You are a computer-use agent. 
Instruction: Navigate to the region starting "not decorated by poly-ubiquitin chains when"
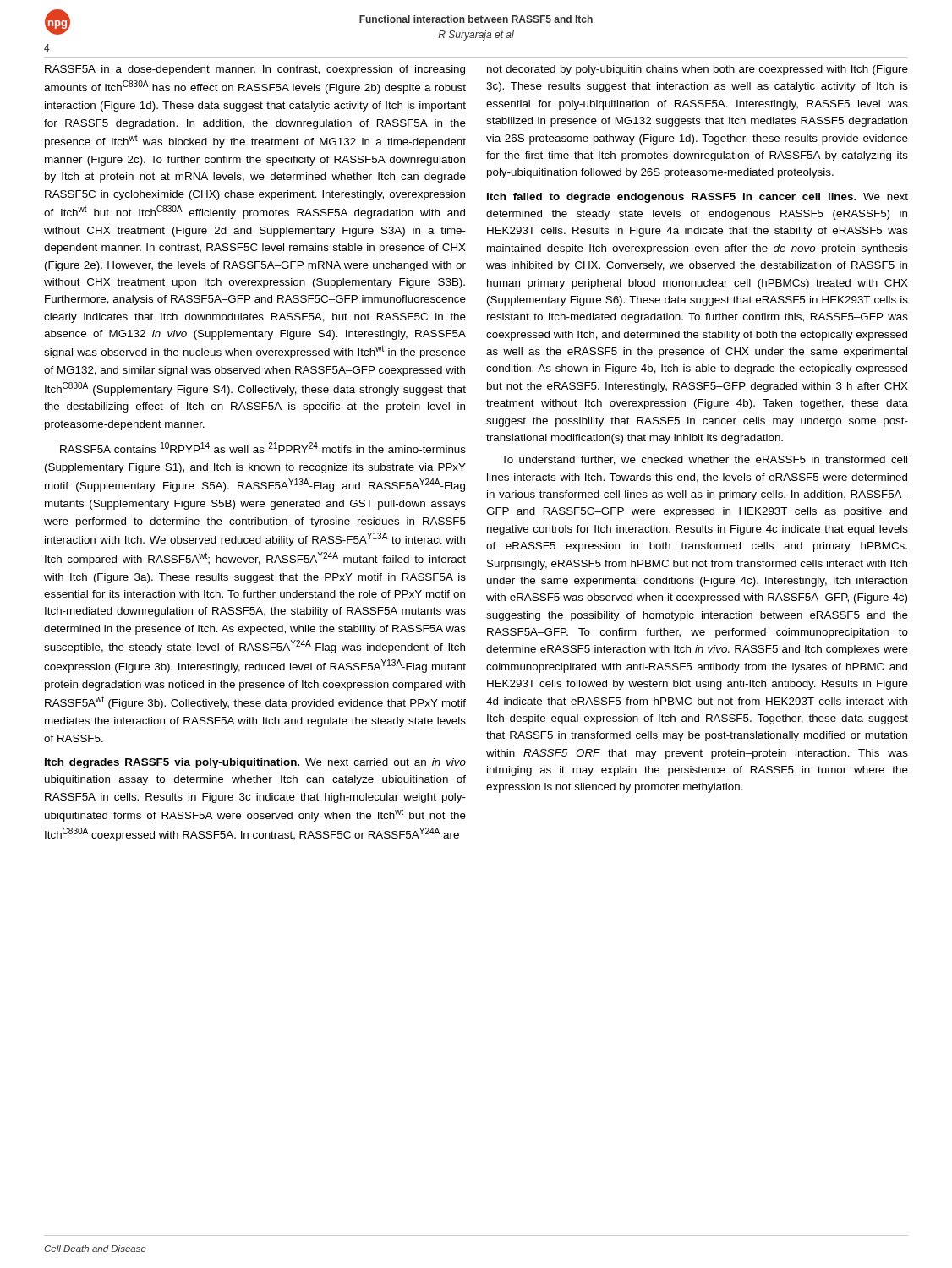pos(697,121)
